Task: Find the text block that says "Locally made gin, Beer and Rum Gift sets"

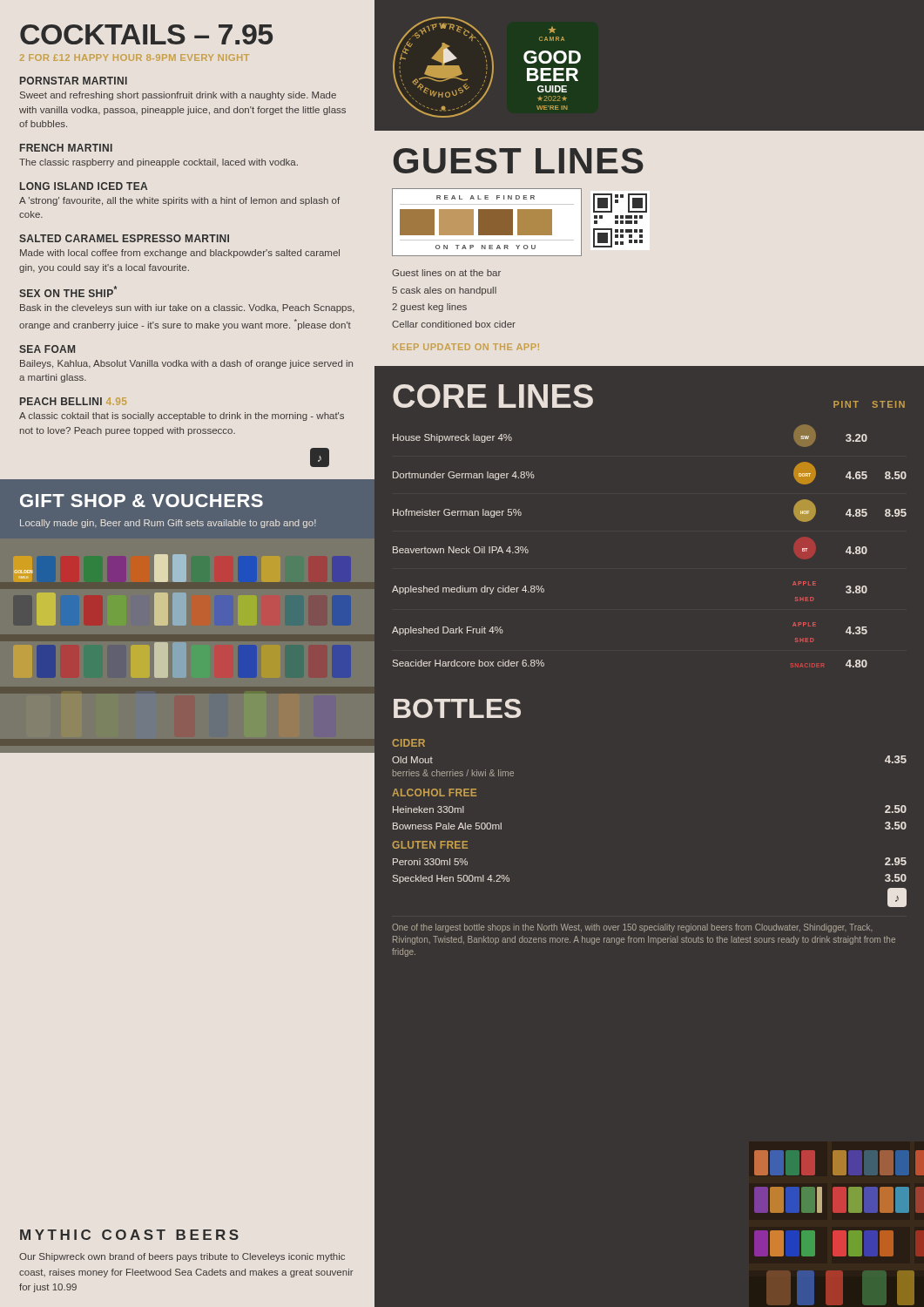Action: [187, 523]
